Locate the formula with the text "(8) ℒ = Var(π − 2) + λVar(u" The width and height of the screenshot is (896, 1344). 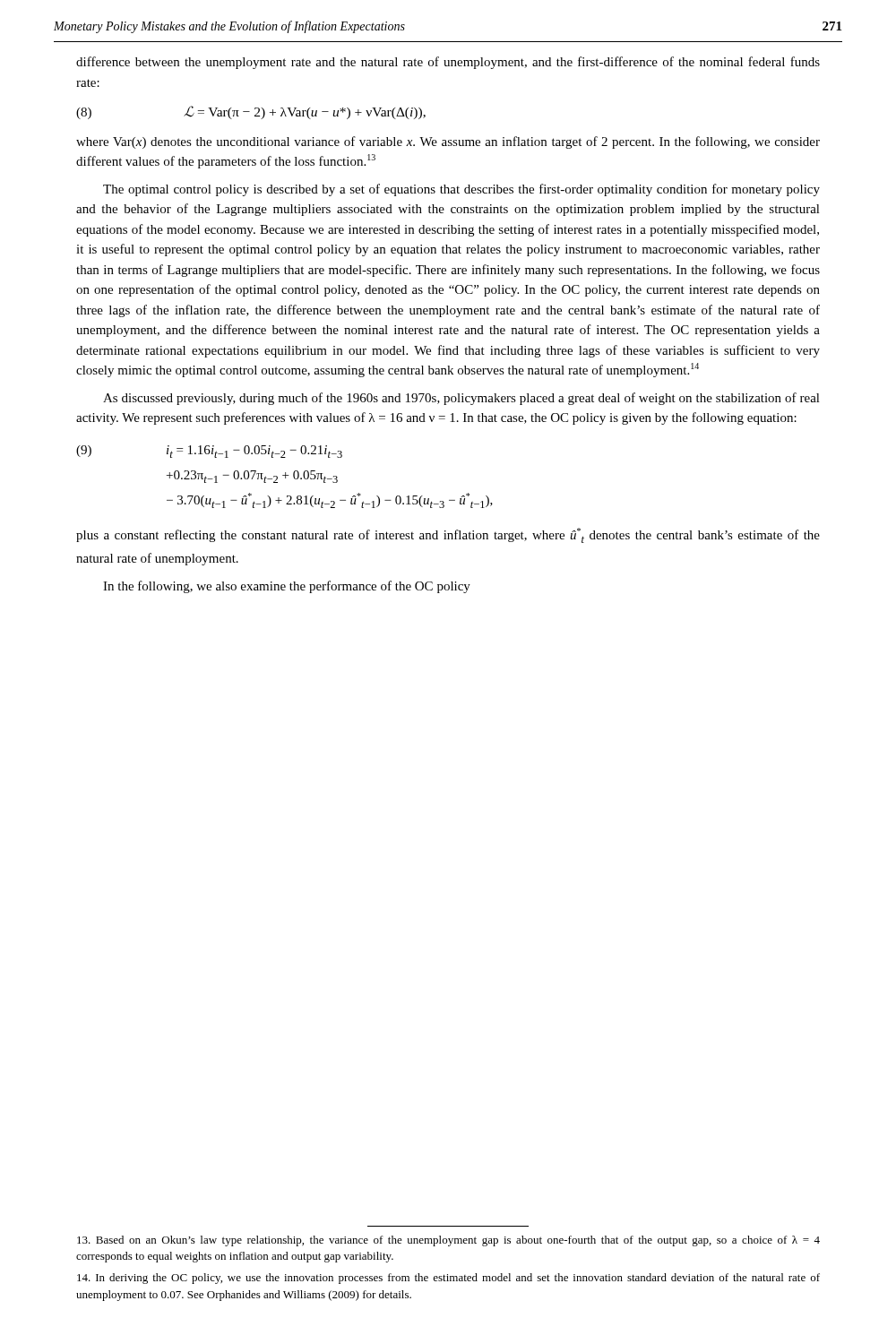click(x=251, y=112)
